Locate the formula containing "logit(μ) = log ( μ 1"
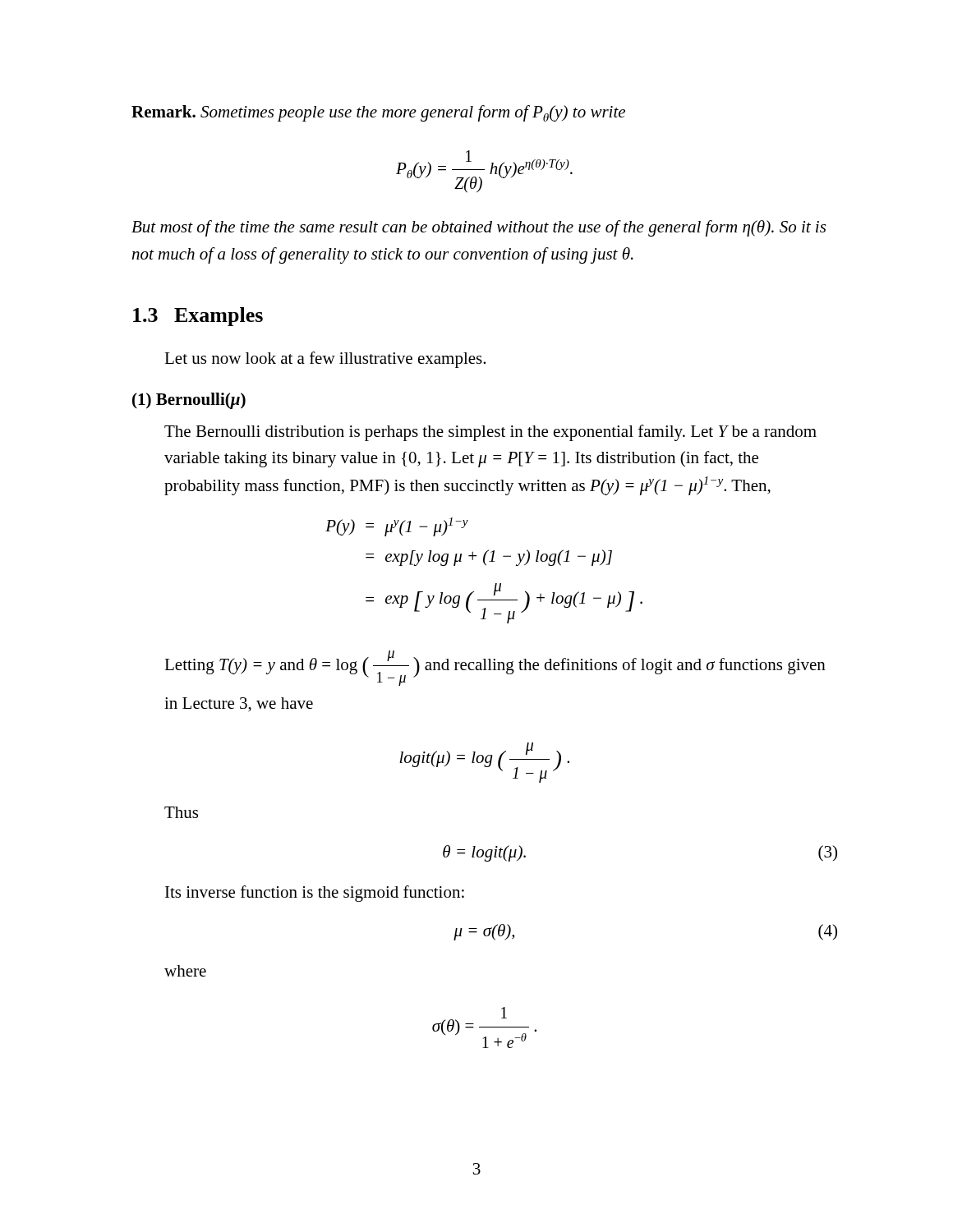Viewport: 953px width, 1232px height. [485, 759]
